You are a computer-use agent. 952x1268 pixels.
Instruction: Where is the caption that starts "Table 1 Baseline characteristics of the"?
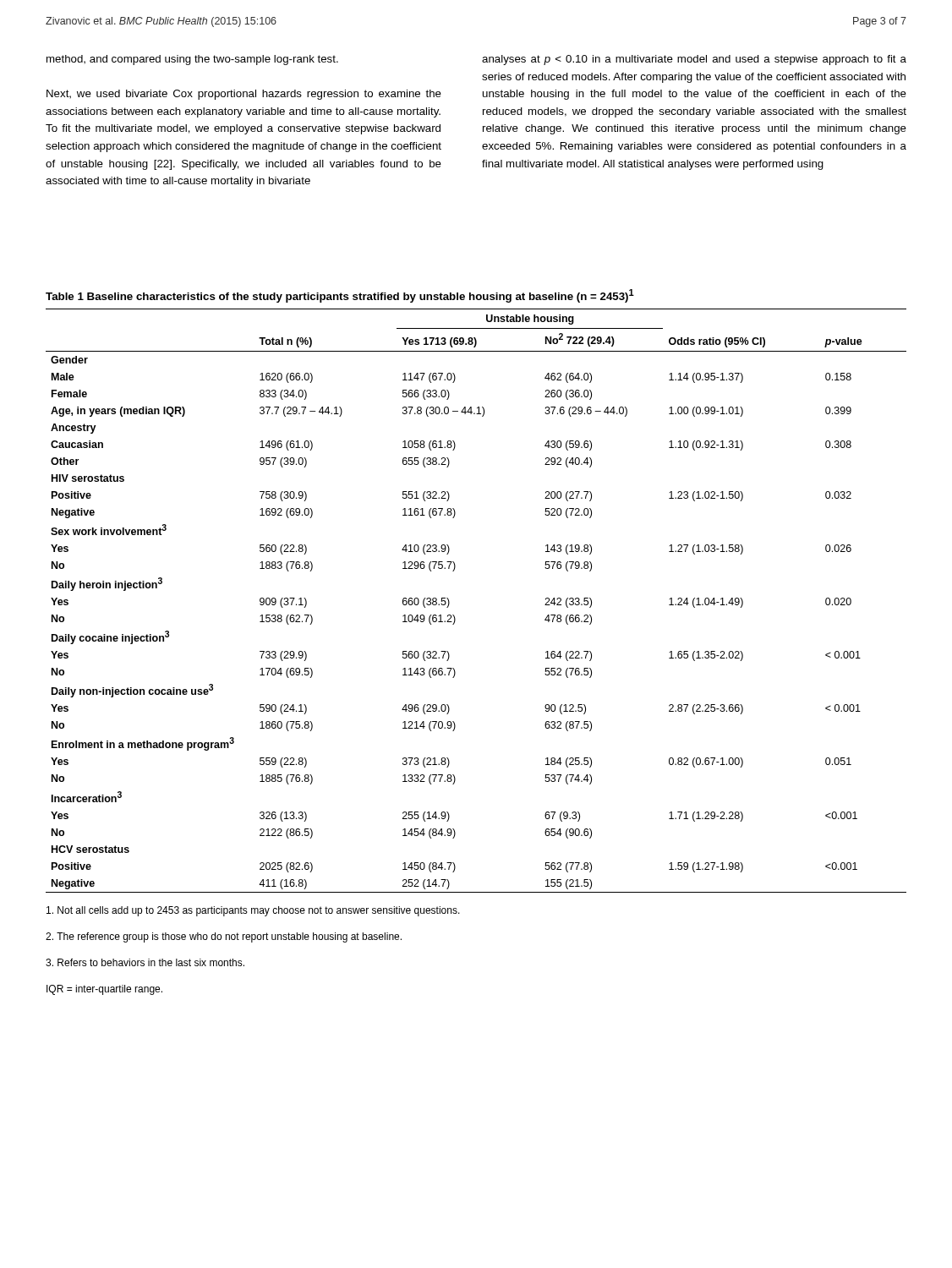[340, 295]
